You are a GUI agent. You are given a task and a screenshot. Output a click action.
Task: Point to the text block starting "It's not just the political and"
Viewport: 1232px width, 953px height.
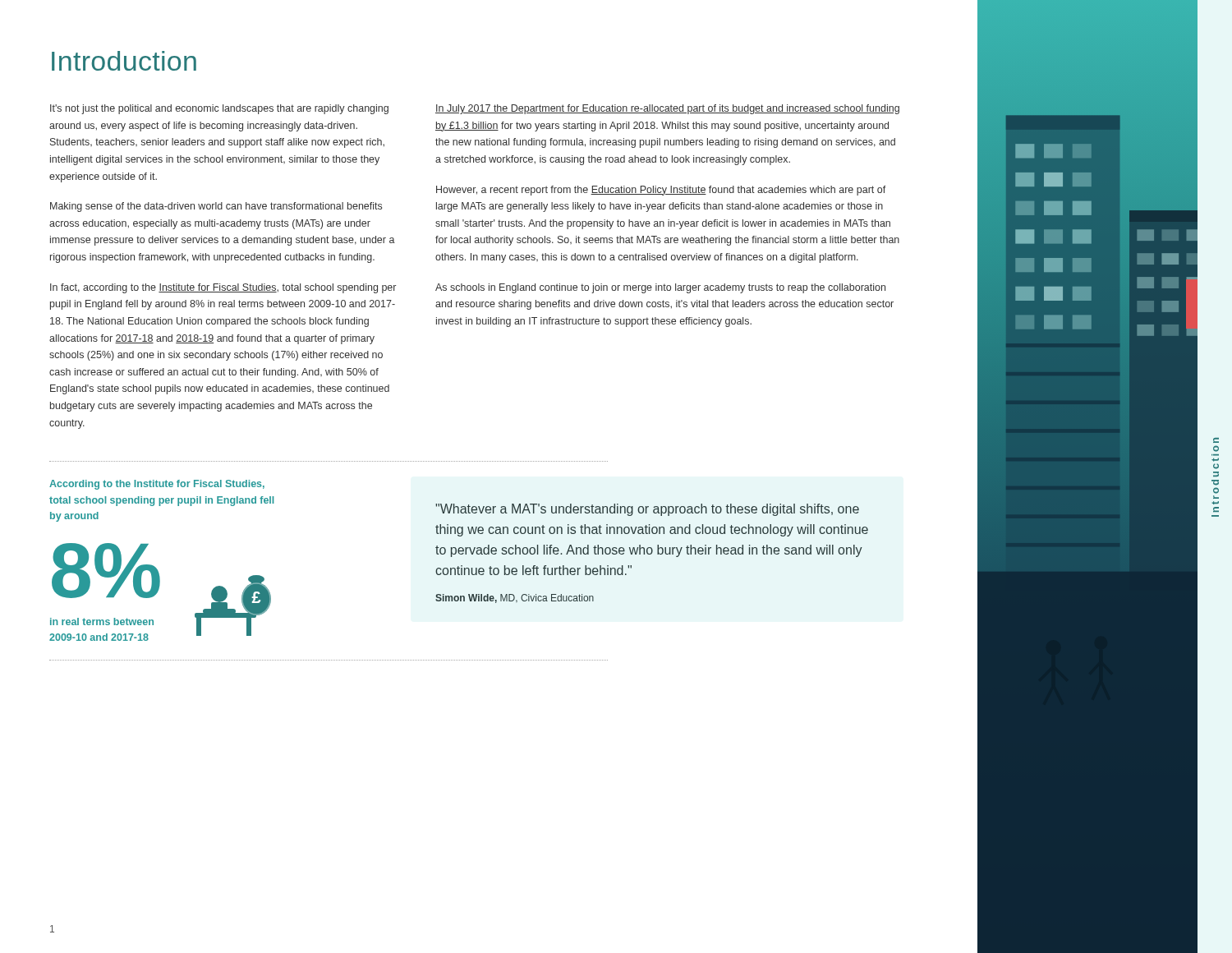[x=219, y=142]
